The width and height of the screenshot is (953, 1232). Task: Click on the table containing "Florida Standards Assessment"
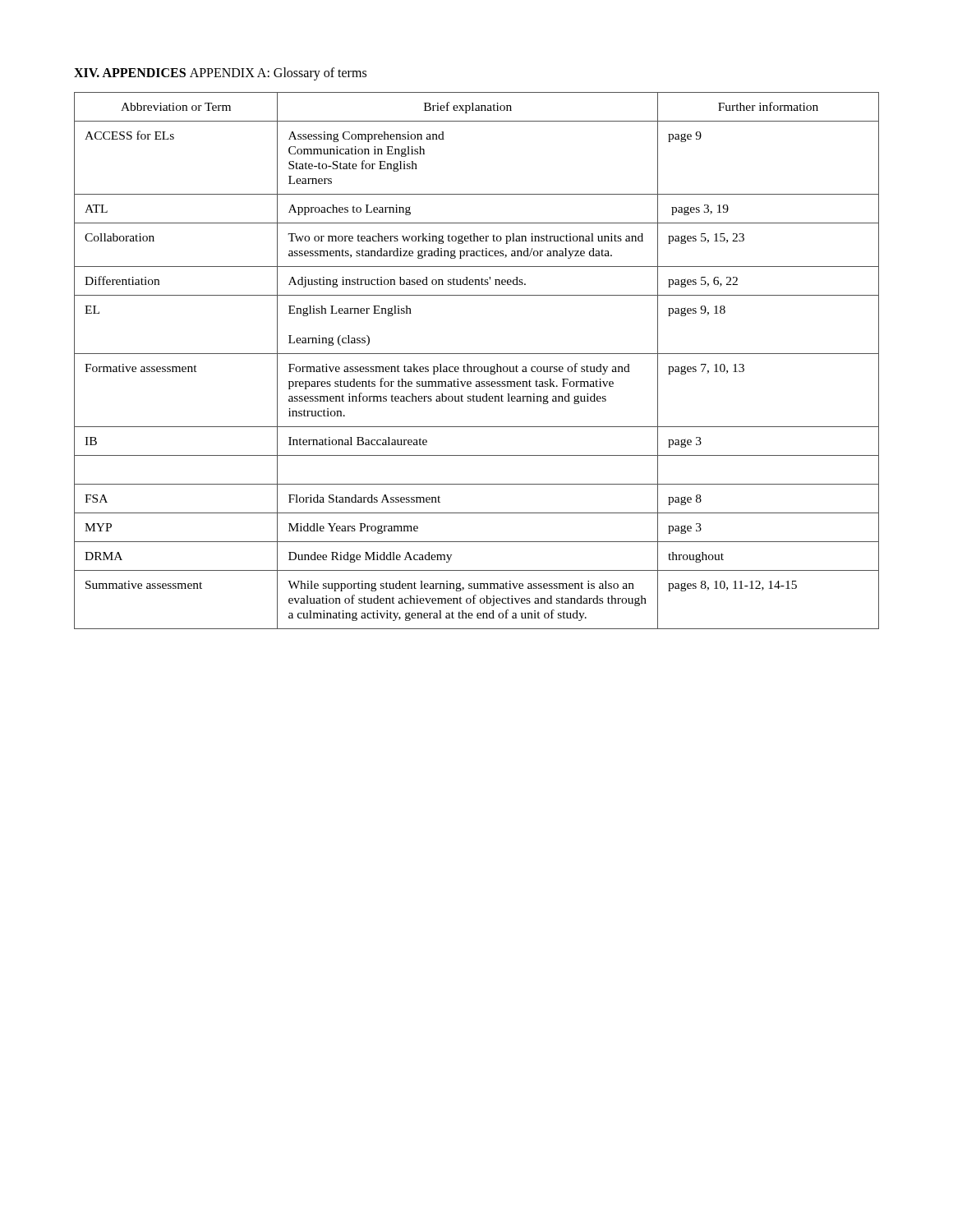tap(476, 361)
